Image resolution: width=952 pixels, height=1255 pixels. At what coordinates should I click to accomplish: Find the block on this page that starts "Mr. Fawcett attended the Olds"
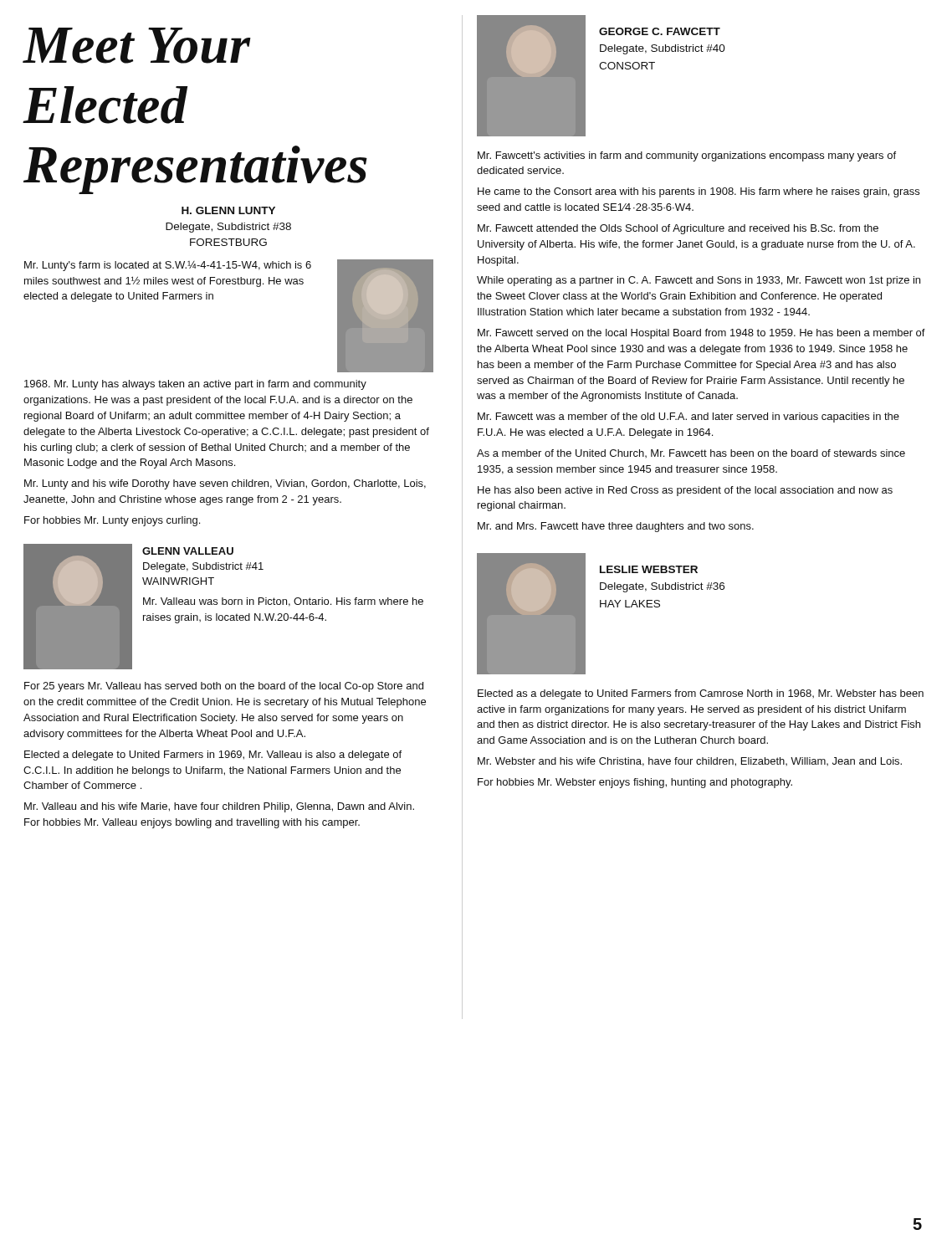[696, 244]
